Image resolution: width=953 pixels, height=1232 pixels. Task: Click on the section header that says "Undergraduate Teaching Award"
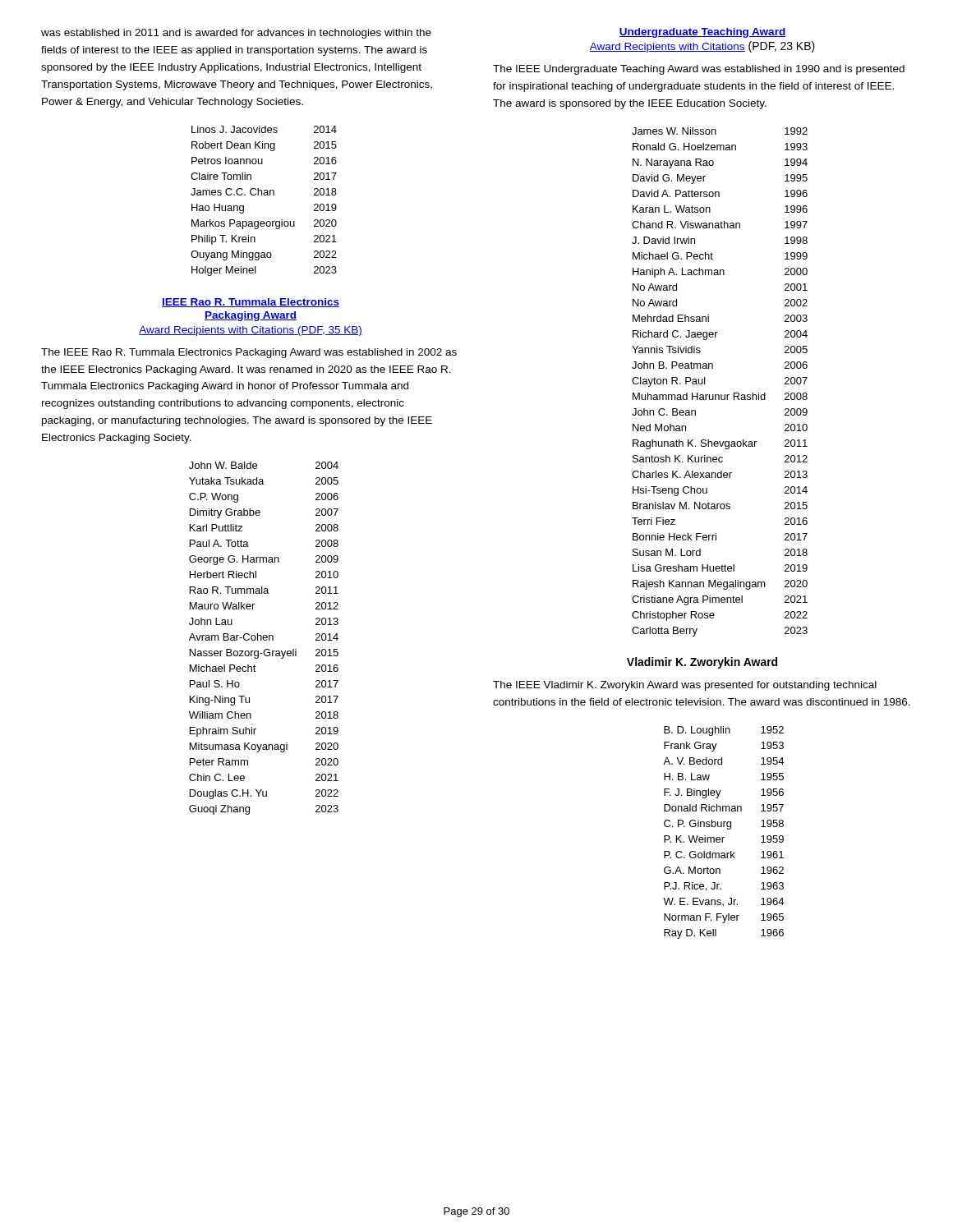(702, 32)
